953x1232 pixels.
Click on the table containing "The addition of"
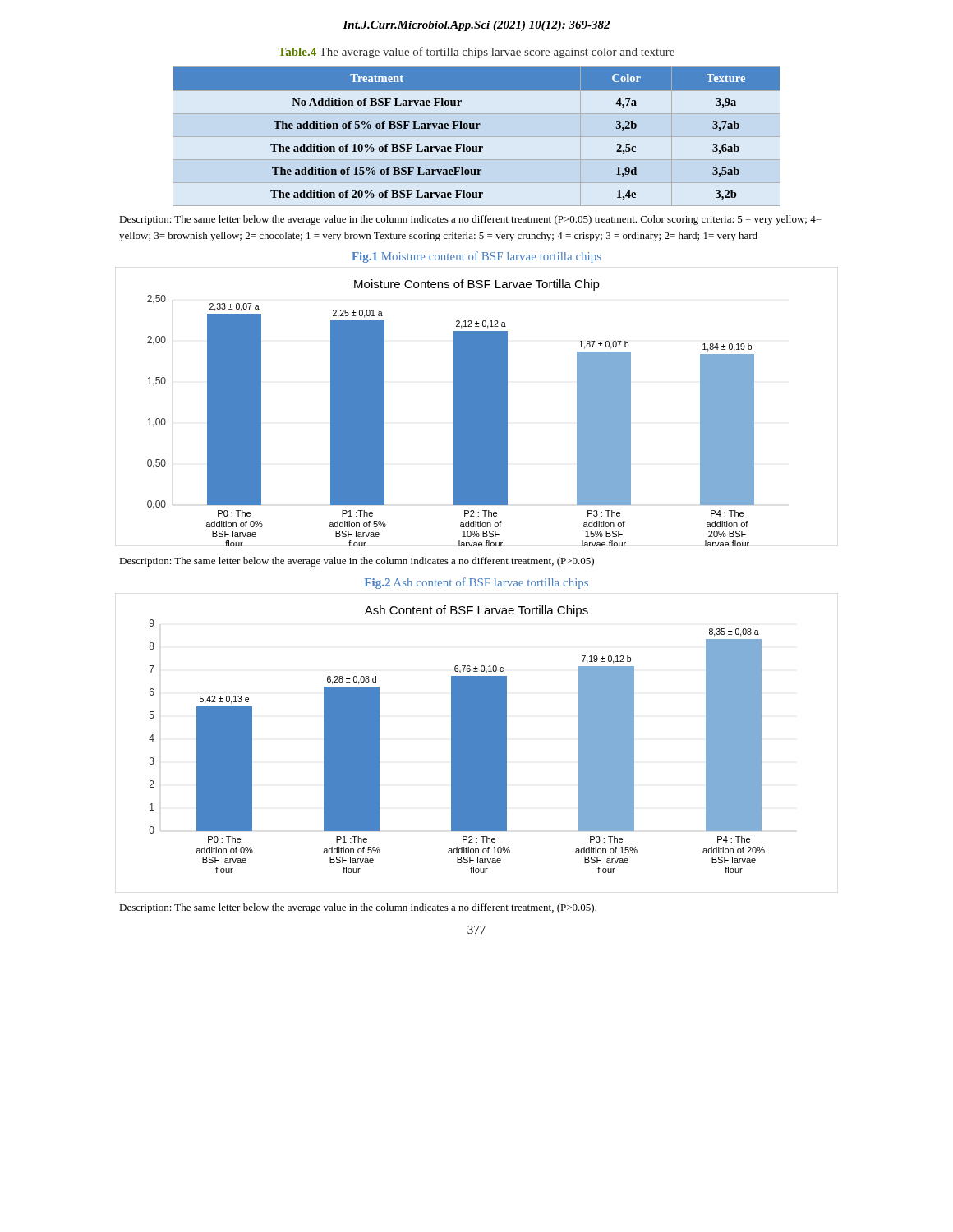(x=476, y=136)
